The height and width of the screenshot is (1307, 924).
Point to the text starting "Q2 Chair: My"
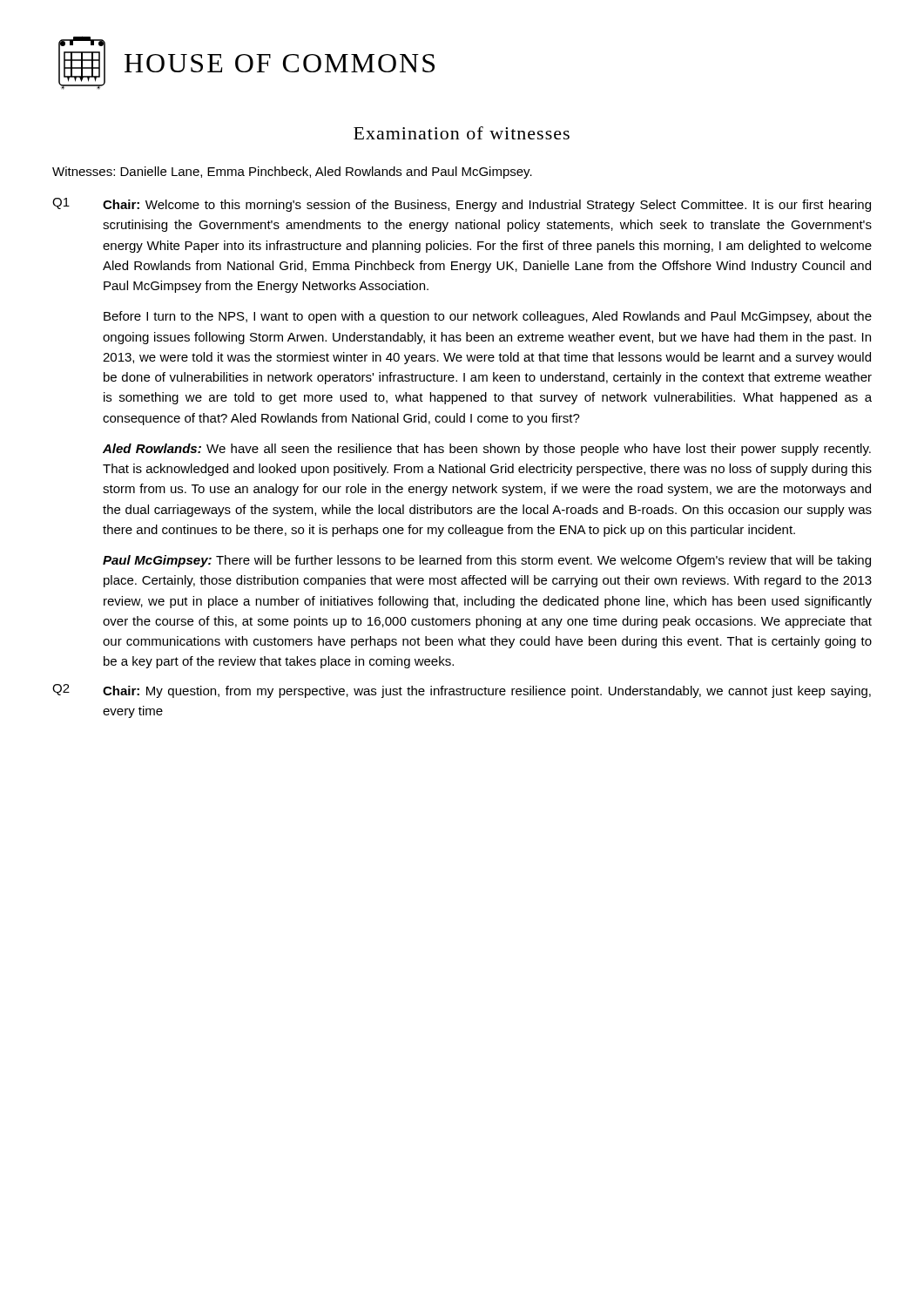click(462, 700)
